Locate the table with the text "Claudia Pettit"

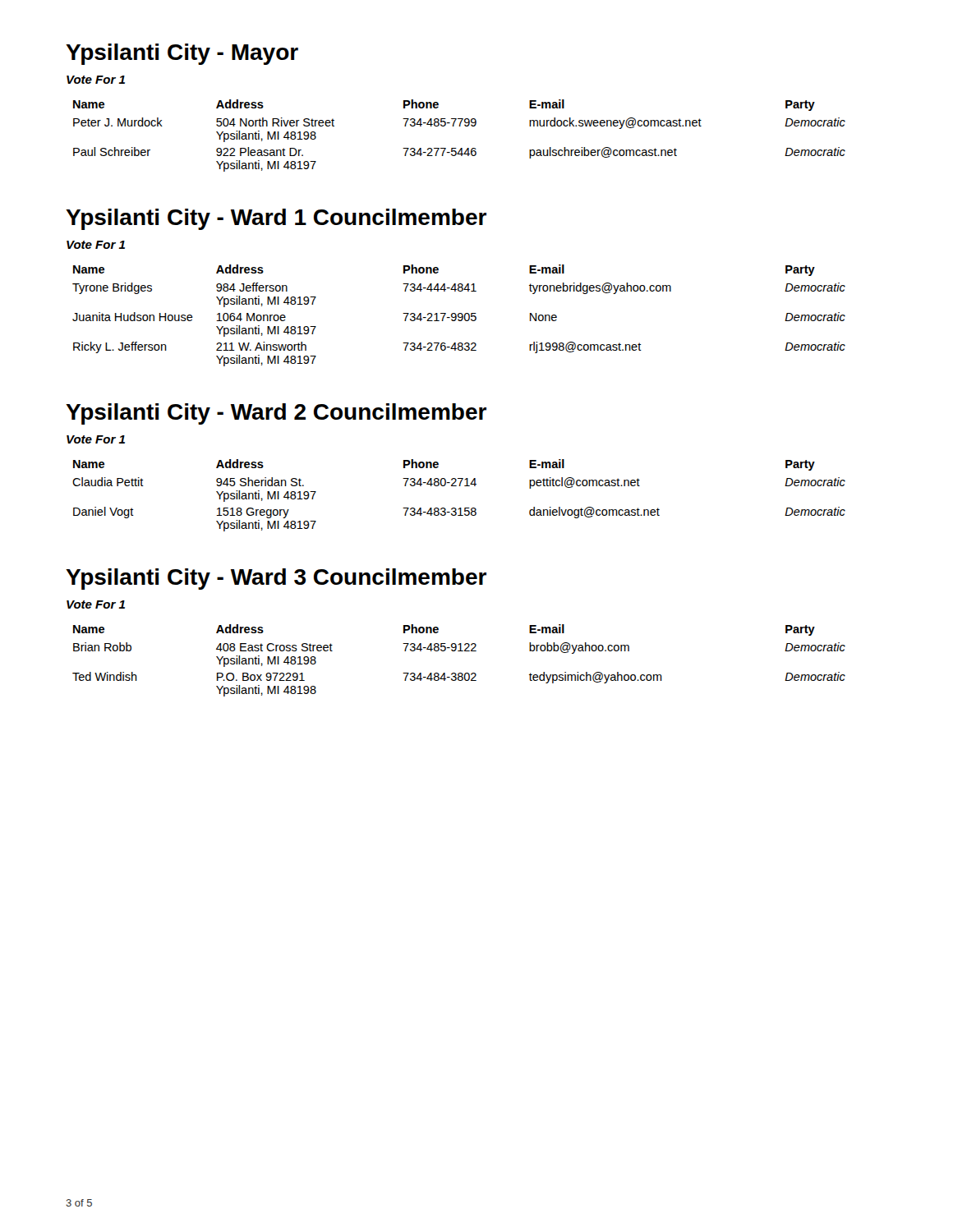tap(476, 494)
